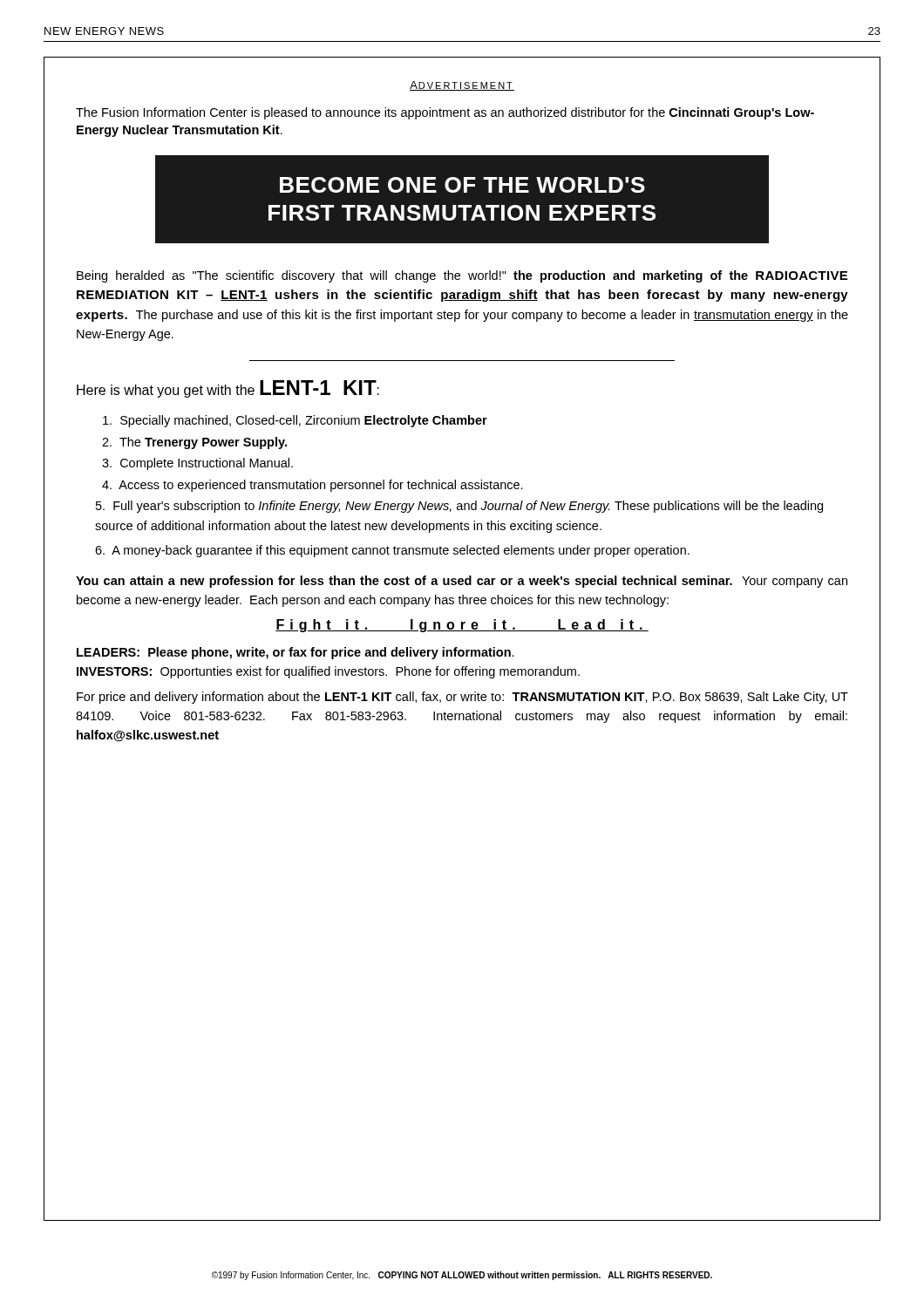
Task: Find a section header
Action: click(x=462, y=85)
